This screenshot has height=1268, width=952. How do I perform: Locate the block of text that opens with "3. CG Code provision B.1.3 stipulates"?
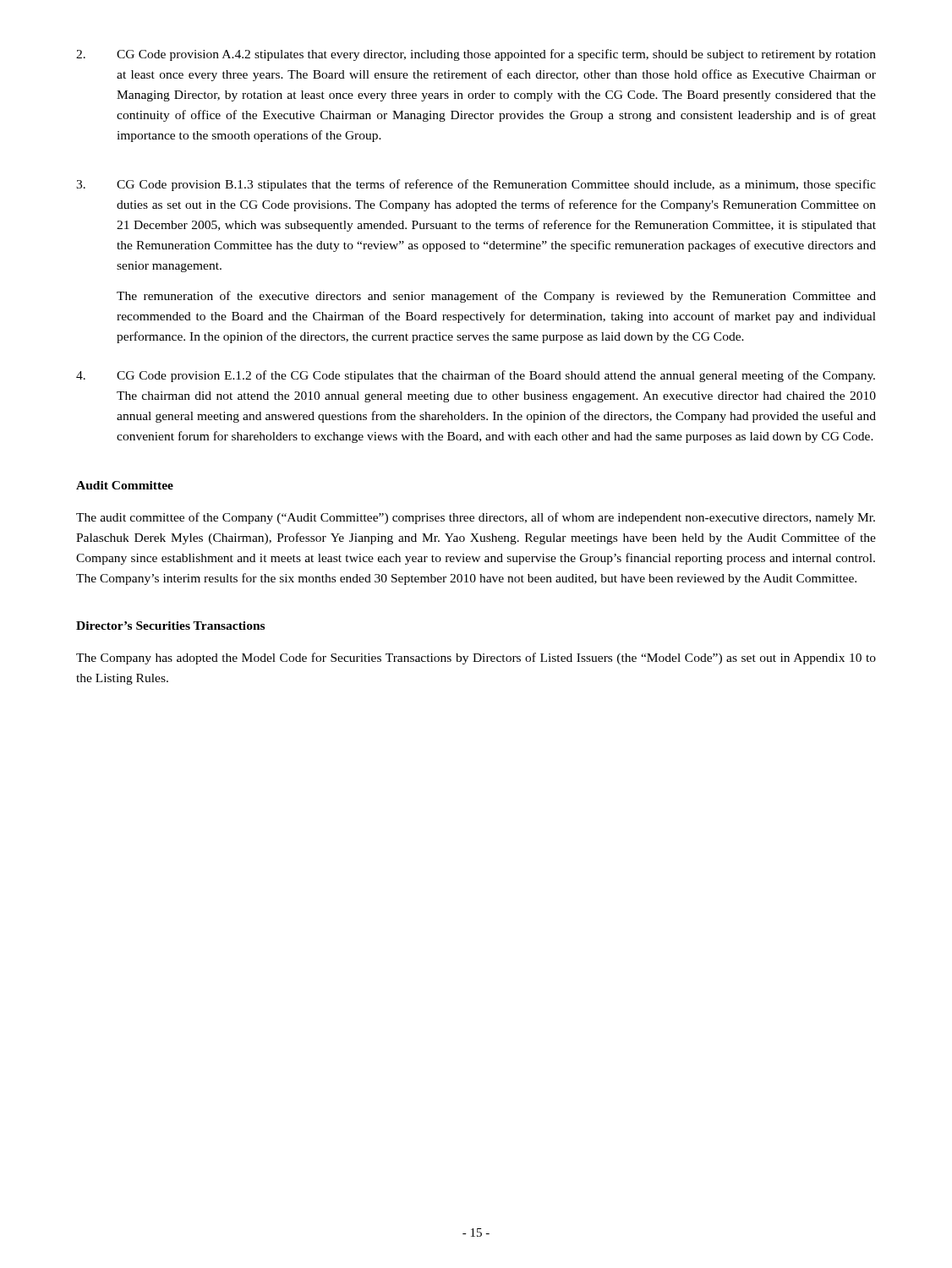(476, 230)
